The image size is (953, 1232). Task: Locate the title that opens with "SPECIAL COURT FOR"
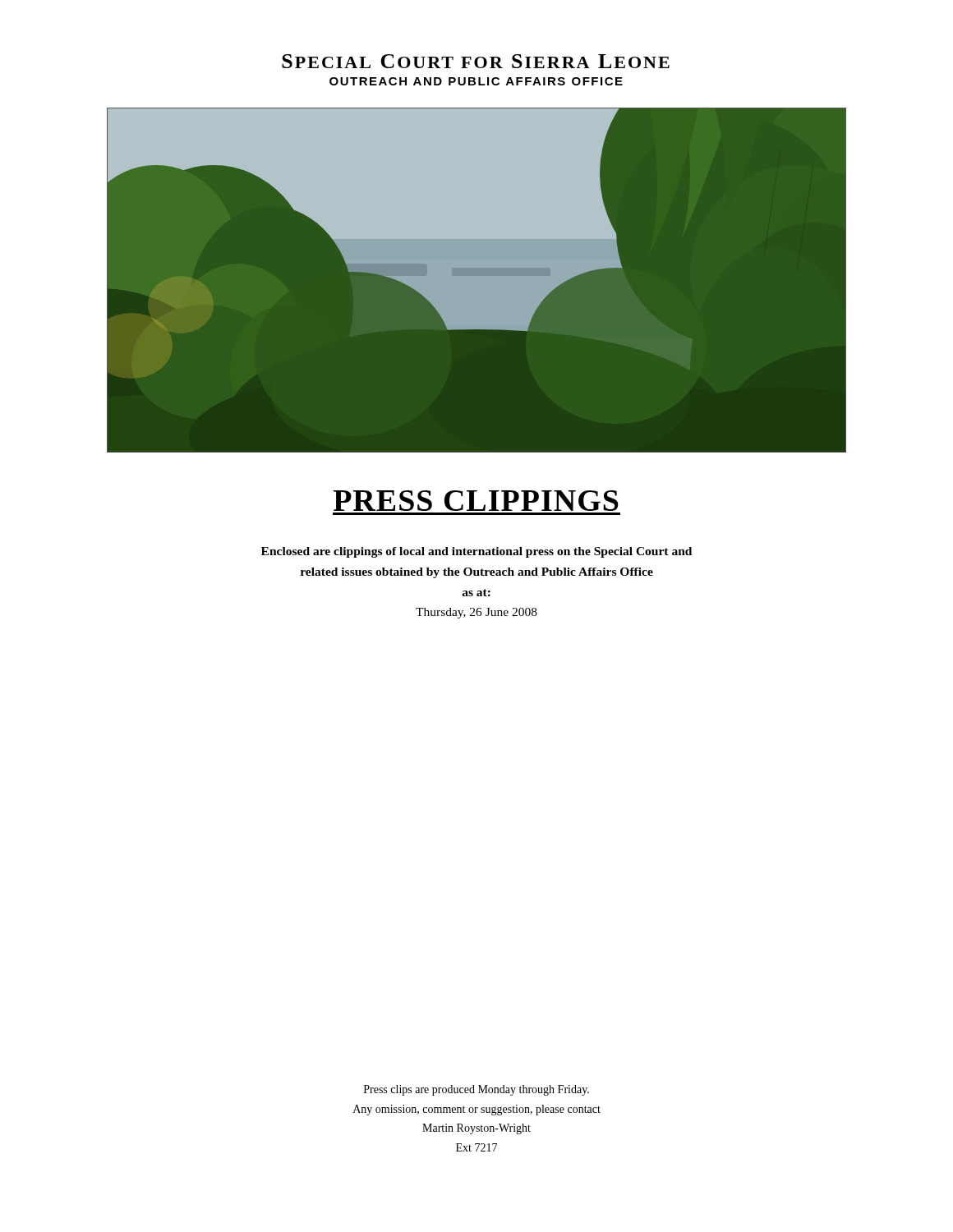tap(476, 69)
